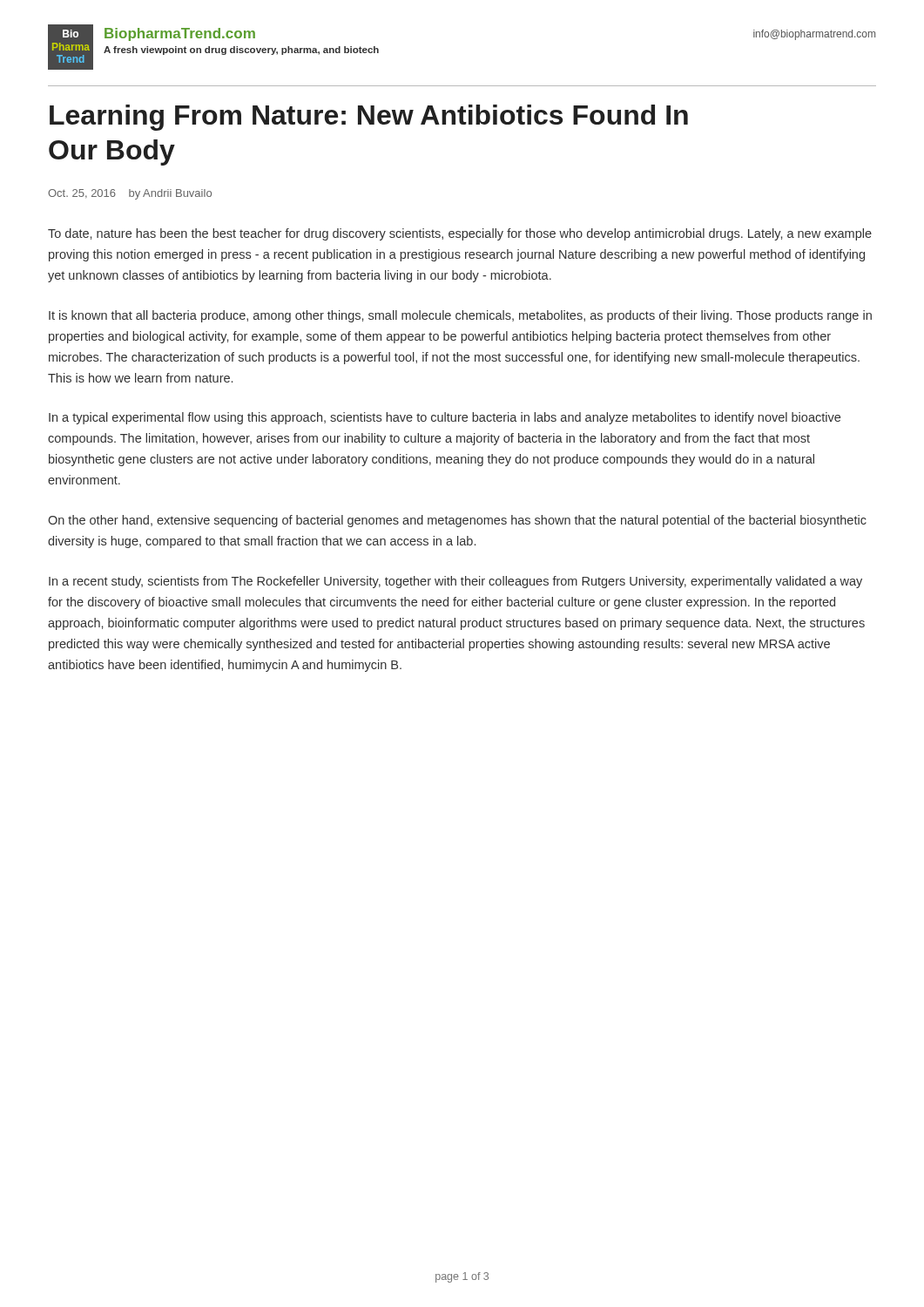Locate the text block with the text "It is known that all bacteria produce,"
Screen dimensions: 1307x924
[462, 347]
